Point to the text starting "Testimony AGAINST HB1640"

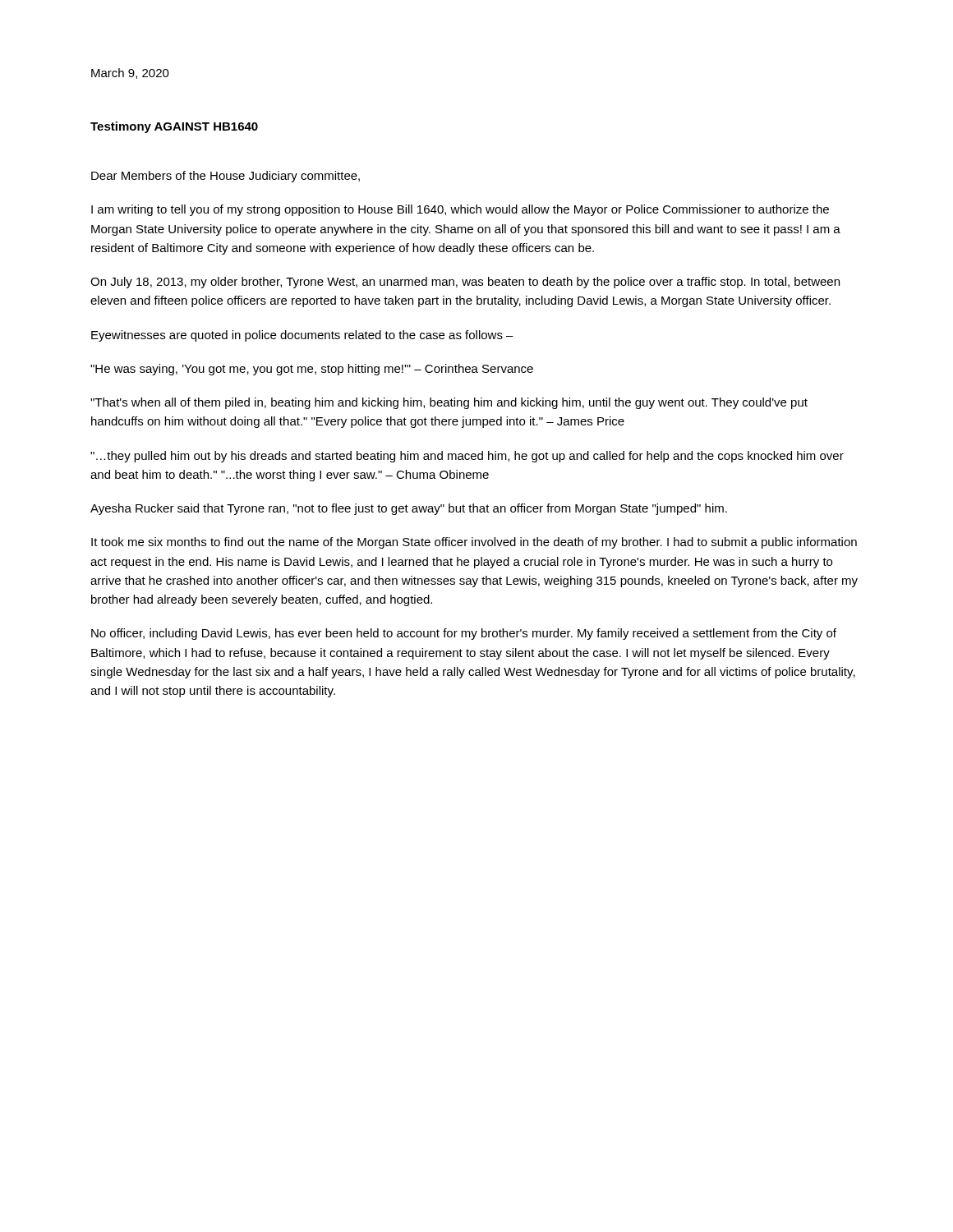174,126
